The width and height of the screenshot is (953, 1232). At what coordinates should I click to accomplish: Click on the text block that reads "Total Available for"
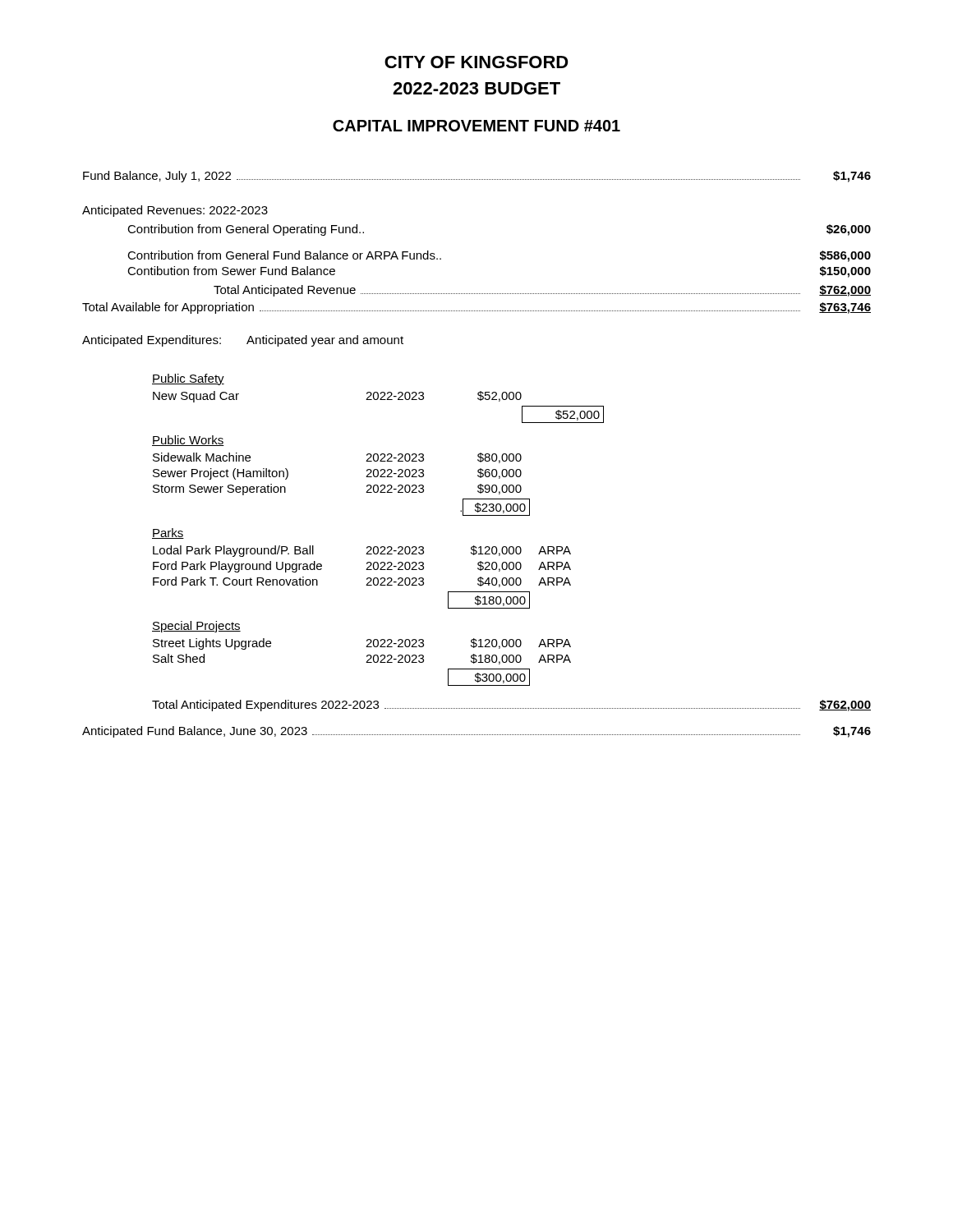coord(476,307)
